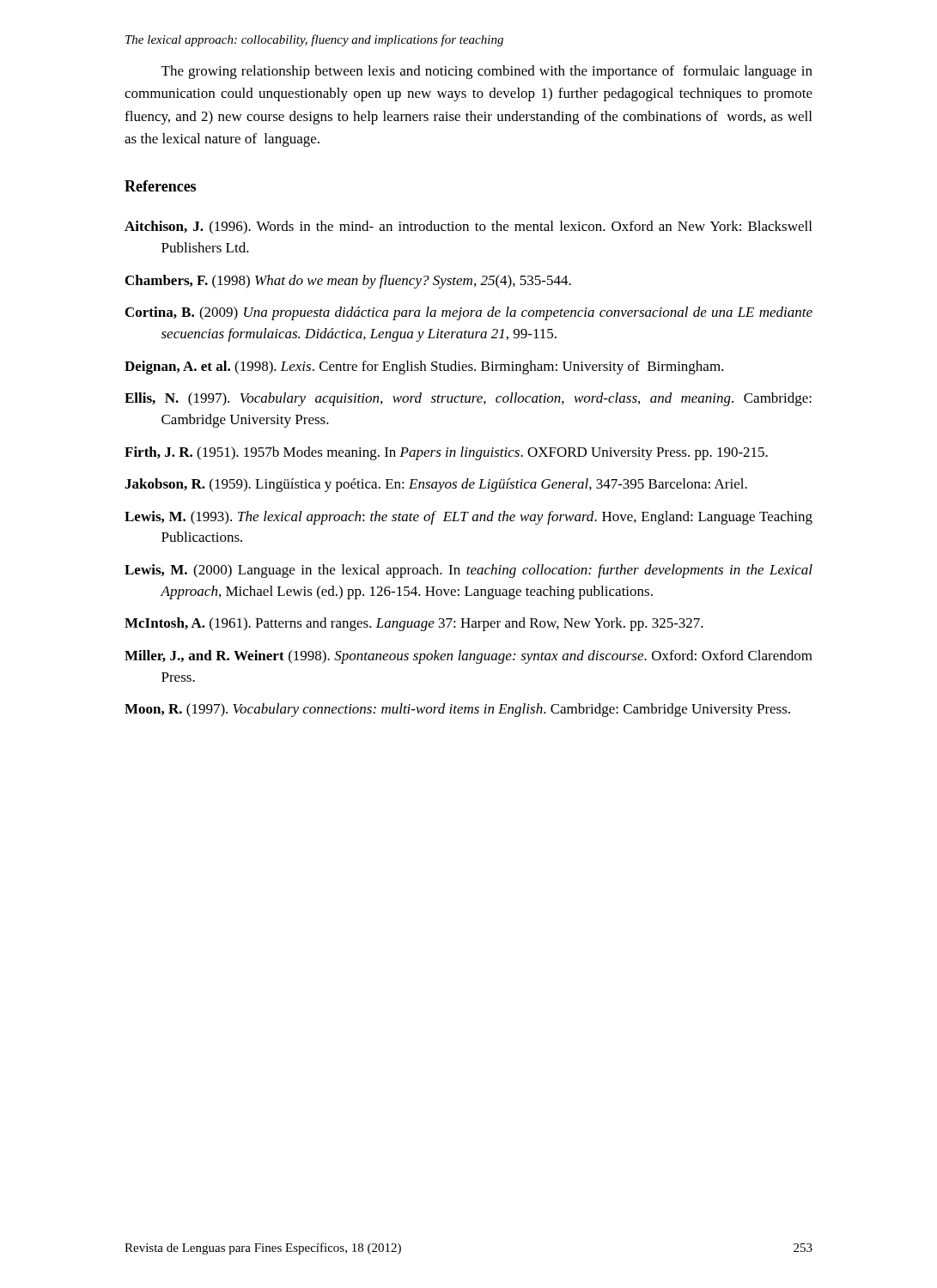Point to the passage starting "Lewis, M. (1993). The"
The image size is (937, 1288).
click(468, 527)
